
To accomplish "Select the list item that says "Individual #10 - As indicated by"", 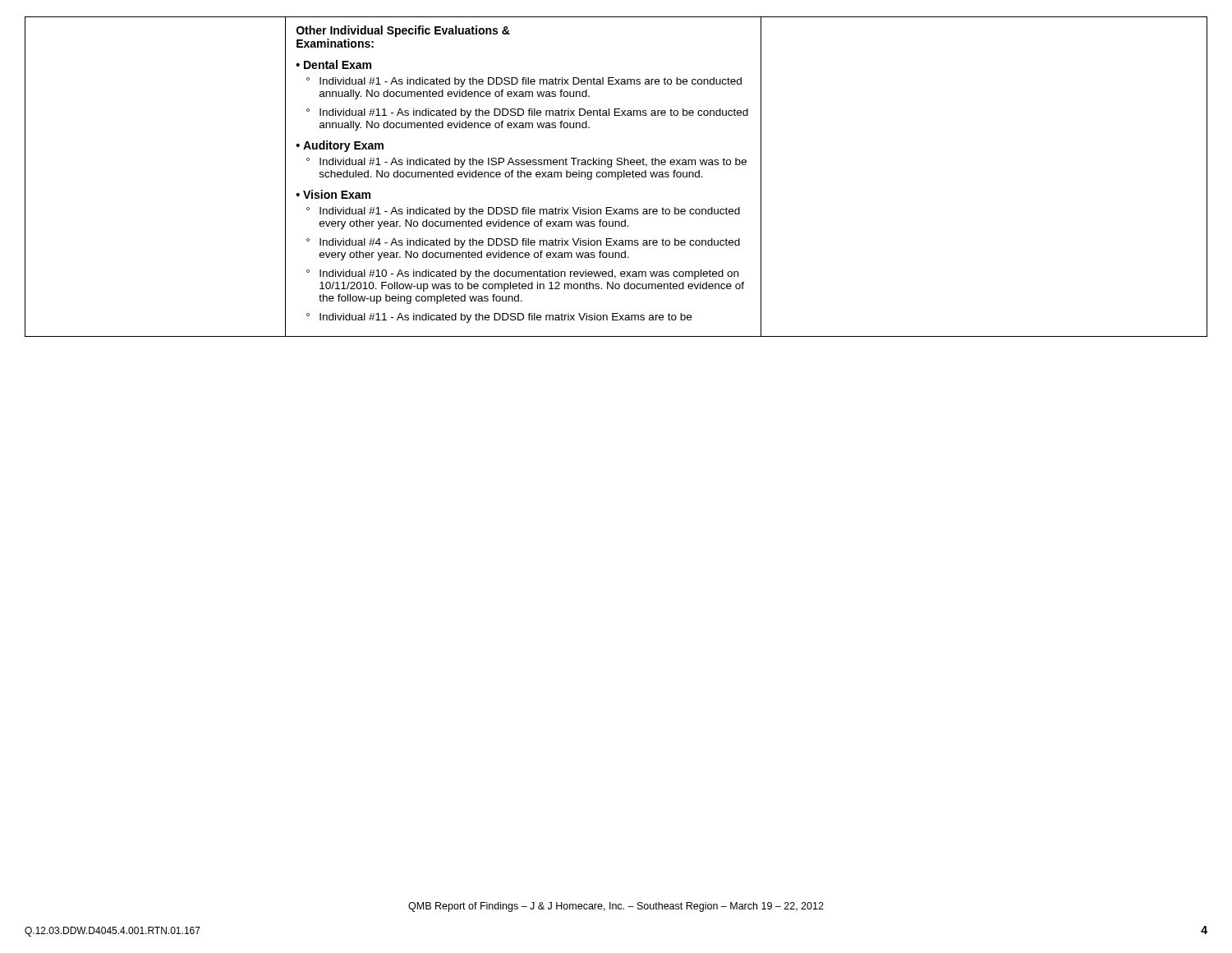I will [x=531, y=286].
